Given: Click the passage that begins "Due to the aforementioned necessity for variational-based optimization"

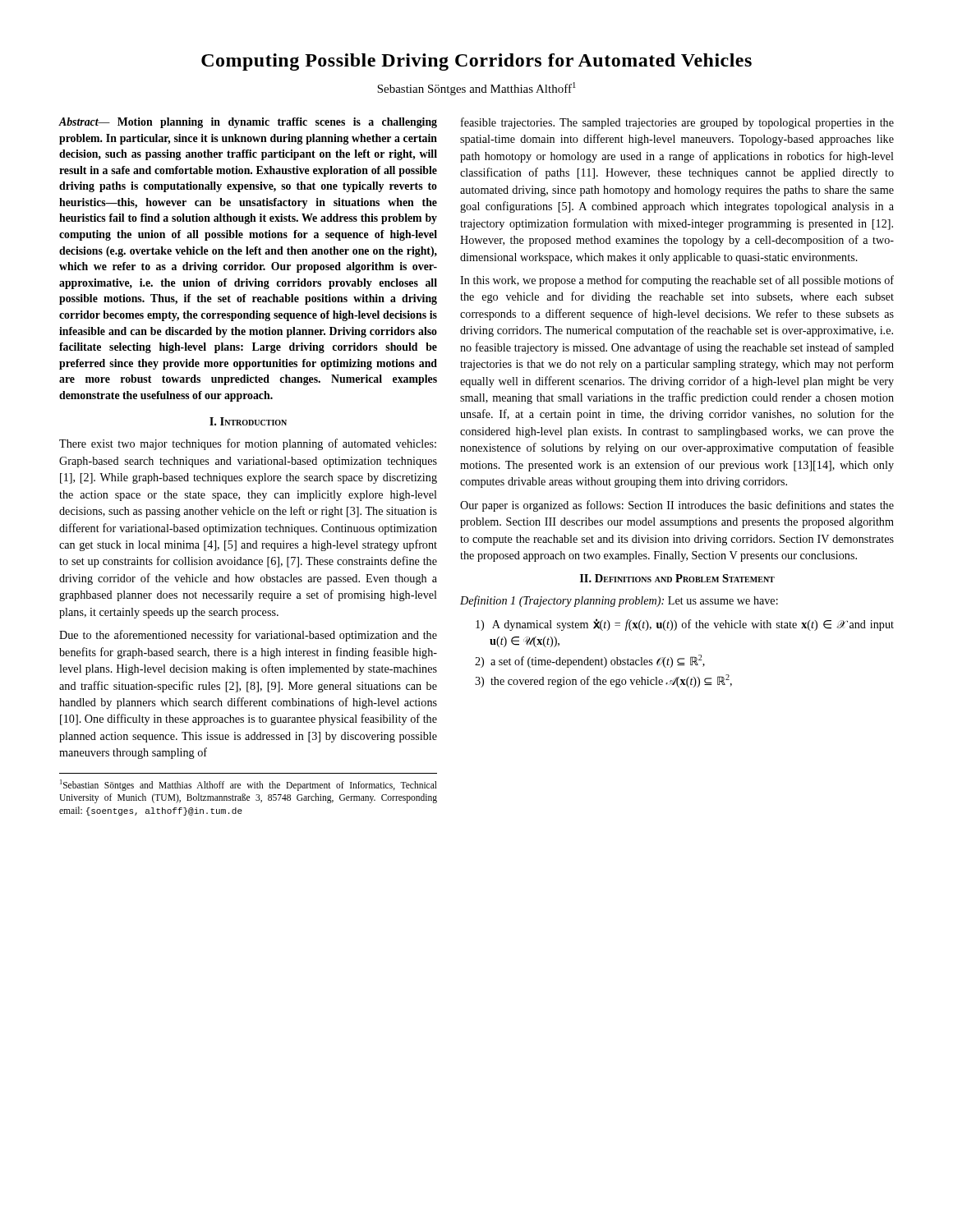Looking at the screenshot, I should (x=248, y=694).
